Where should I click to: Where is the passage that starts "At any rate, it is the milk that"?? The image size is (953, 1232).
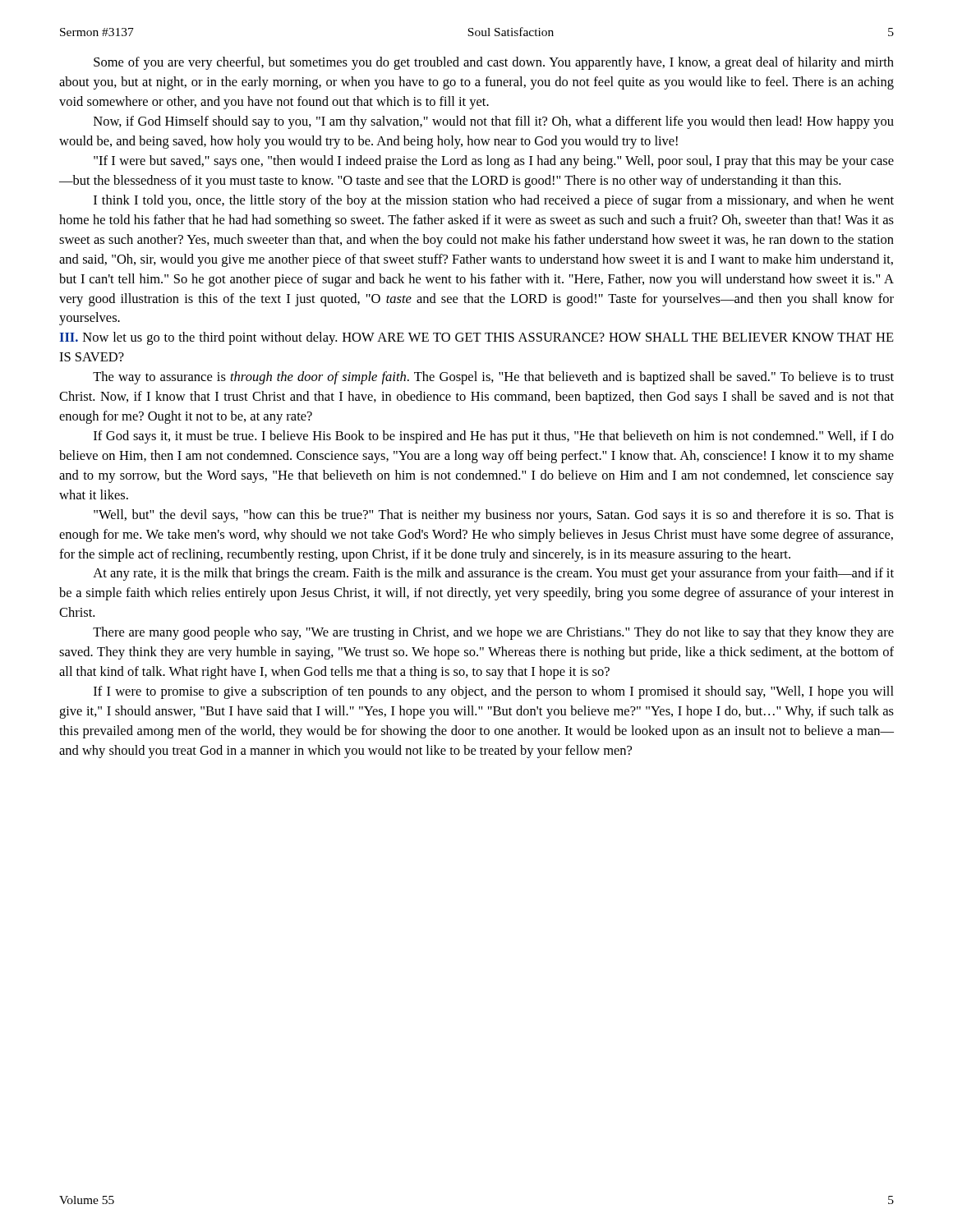point(476,593)
